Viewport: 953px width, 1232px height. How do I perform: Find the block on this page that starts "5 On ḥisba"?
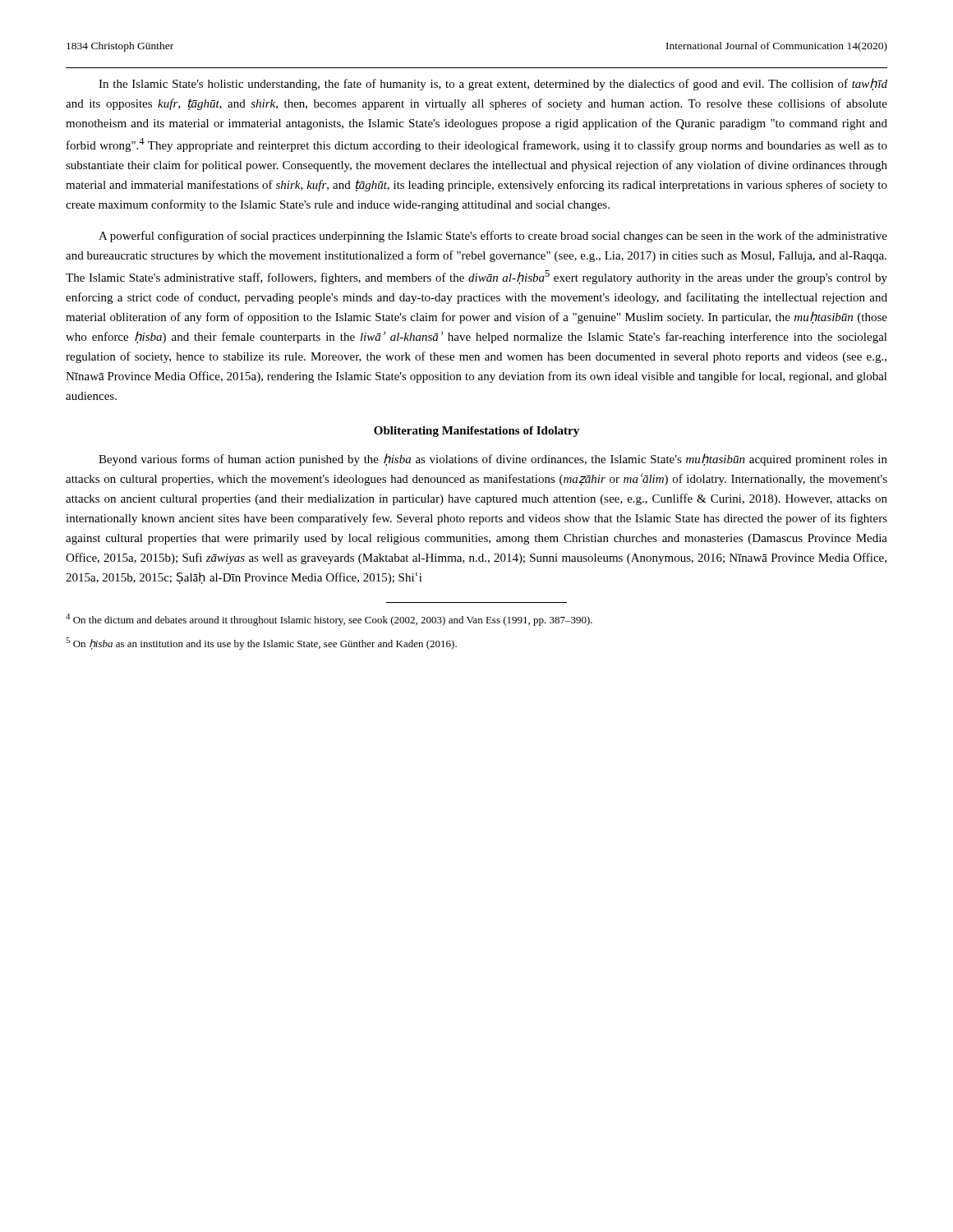click(x=262, y=642)
